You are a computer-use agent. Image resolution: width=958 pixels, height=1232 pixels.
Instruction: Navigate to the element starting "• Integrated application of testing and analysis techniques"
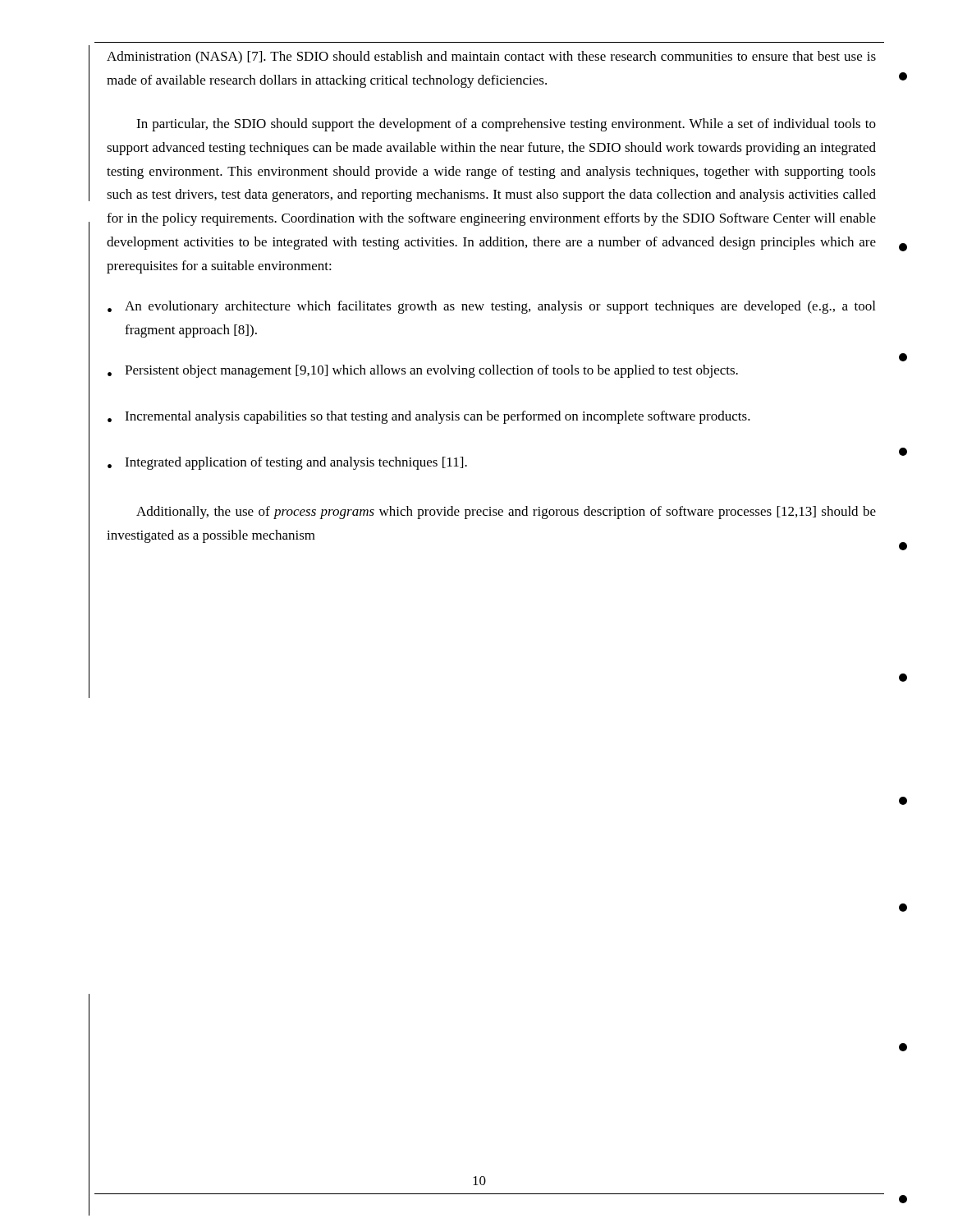pyautogui.click(x=287, y=463)
